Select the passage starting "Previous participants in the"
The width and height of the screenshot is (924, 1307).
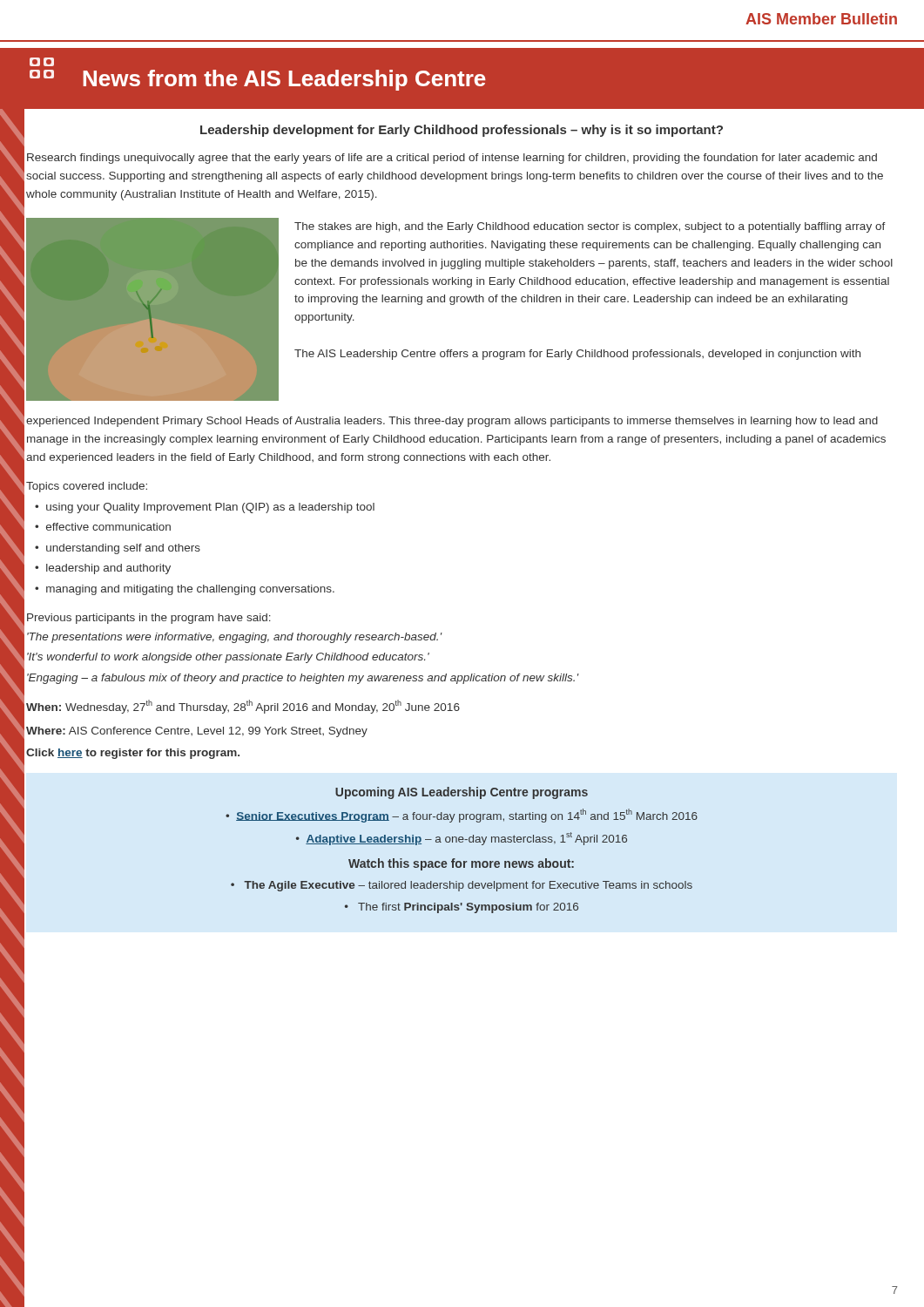pyautogui.click(x=149, y=617)
